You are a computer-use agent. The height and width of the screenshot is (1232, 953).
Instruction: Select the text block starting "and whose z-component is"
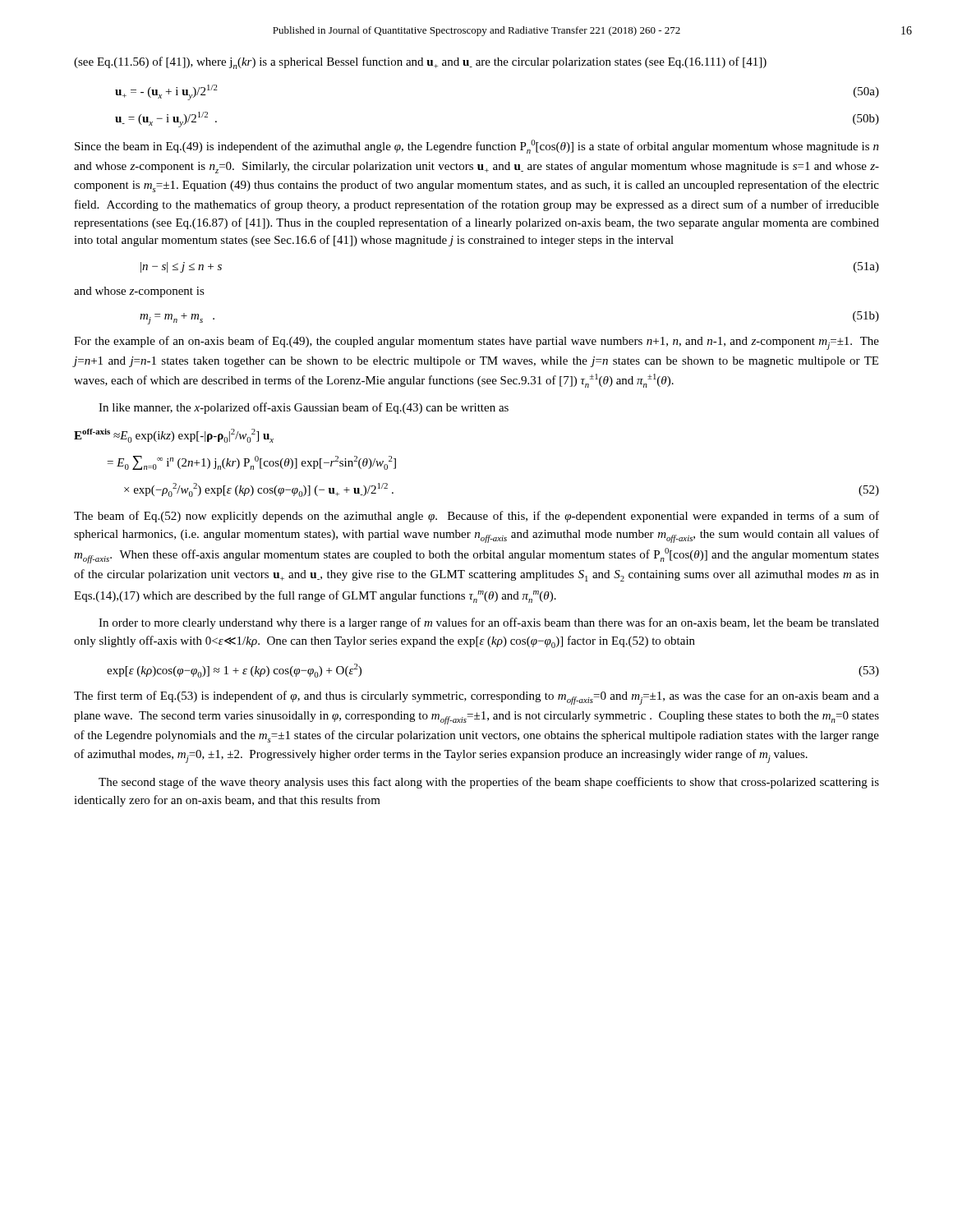[x=139, y=292]
